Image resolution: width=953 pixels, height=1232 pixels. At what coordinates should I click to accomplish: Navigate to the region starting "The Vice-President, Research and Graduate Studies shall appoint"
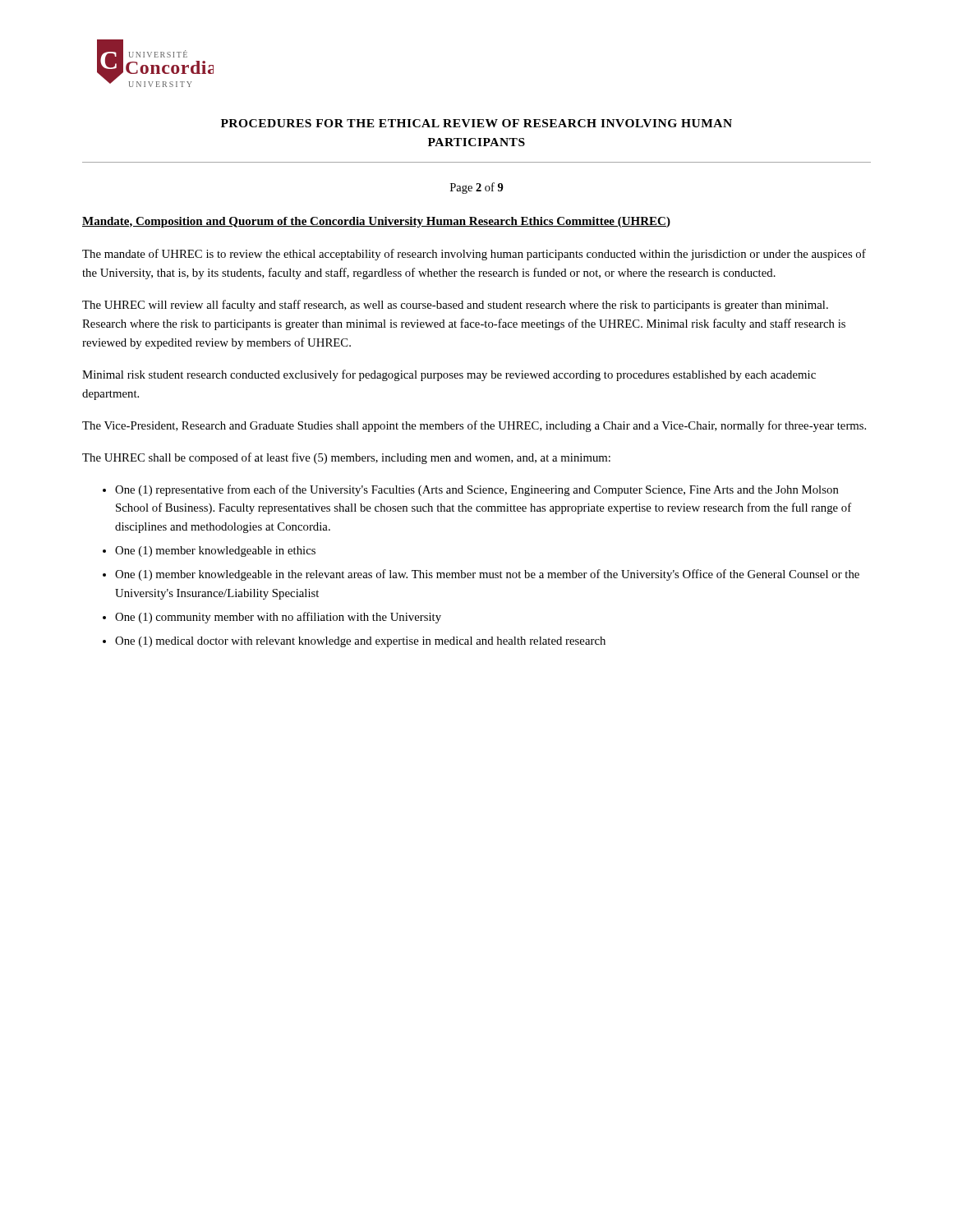point(475,425)
